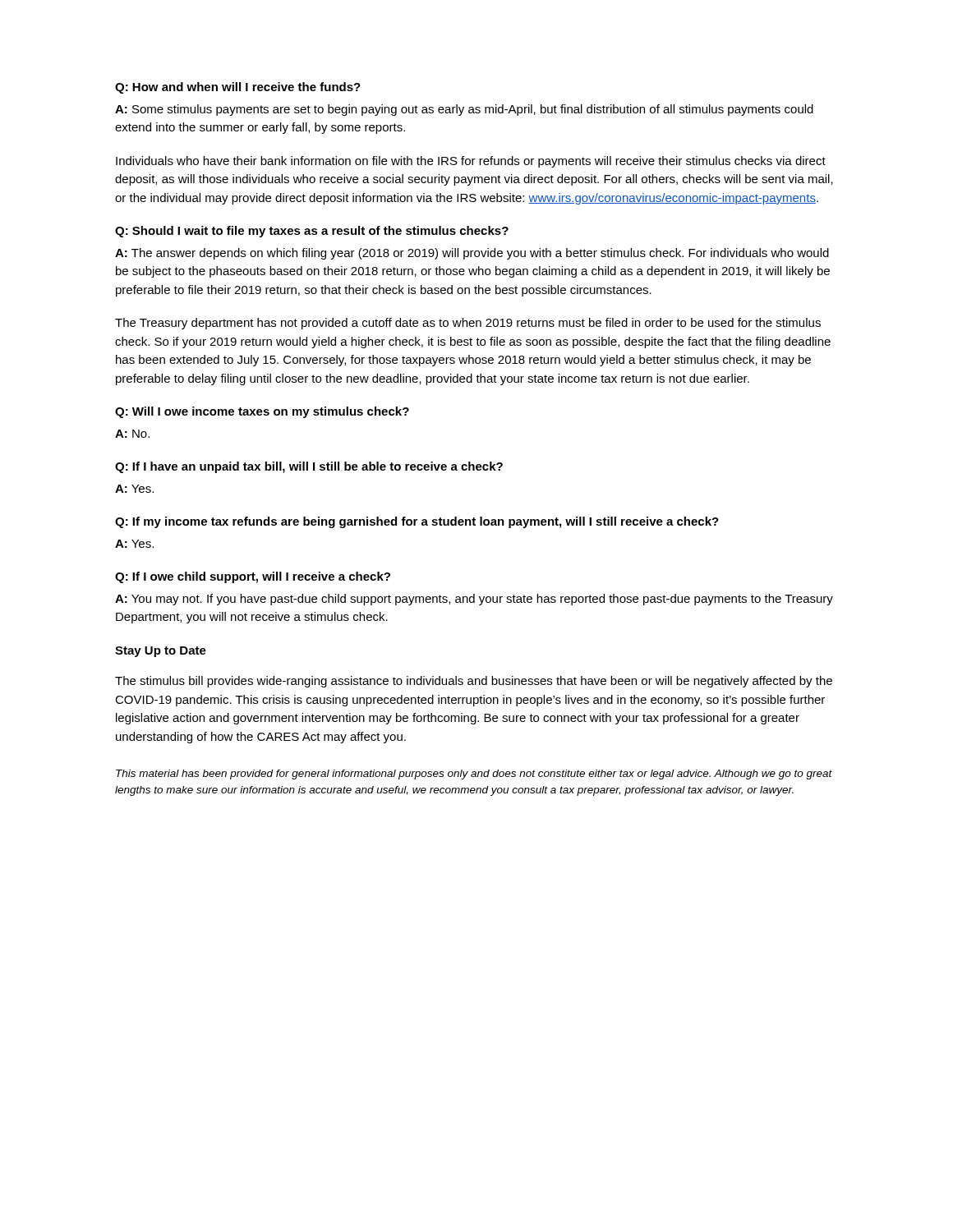Find the text starting "The Treasury department has not provided"
Image resolution: width=953 pixels, height=1232 pixels.
(x=476, y=351)
